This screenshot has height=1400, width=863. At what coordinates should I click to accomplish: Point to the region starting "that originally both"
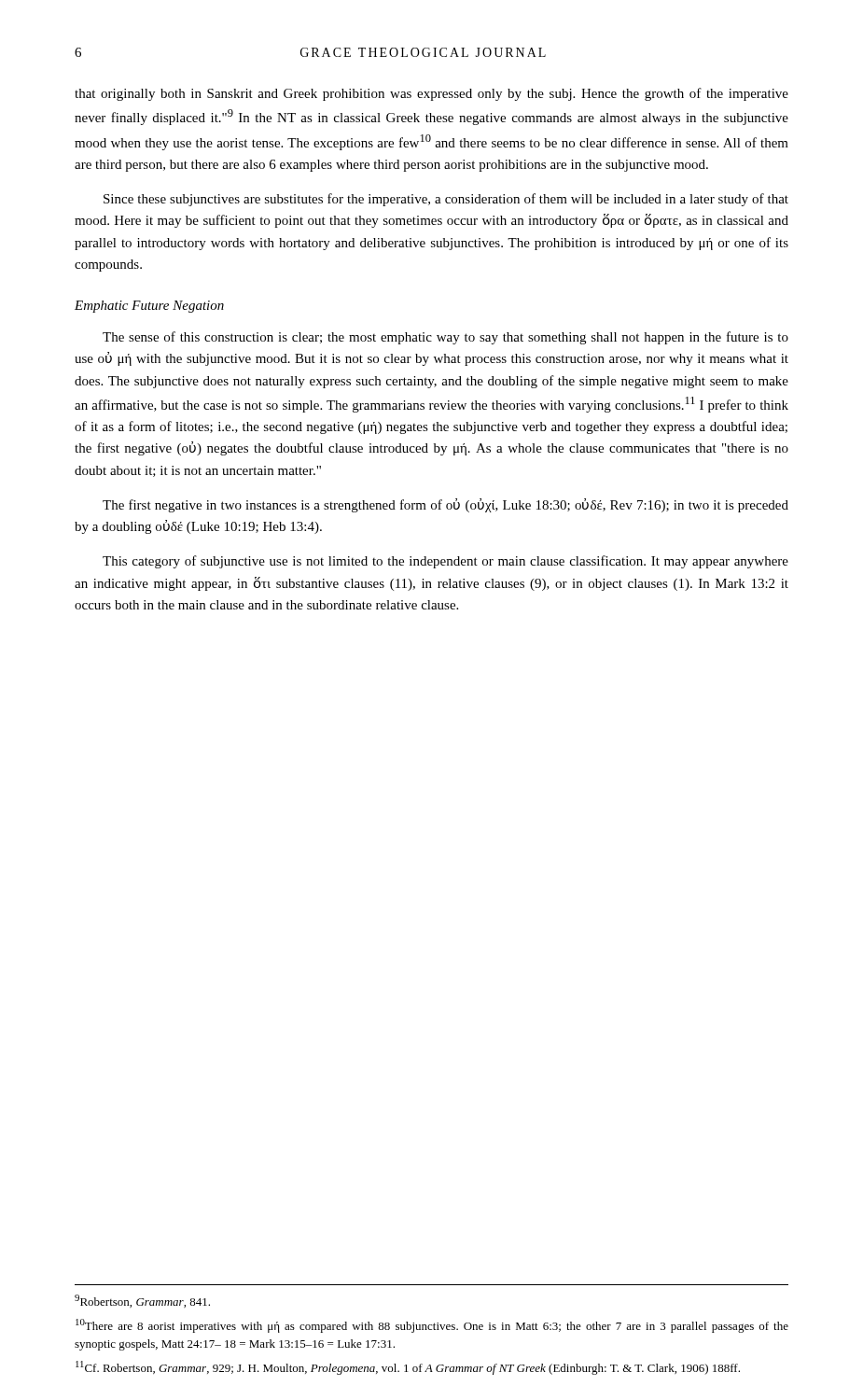point(432,129)
